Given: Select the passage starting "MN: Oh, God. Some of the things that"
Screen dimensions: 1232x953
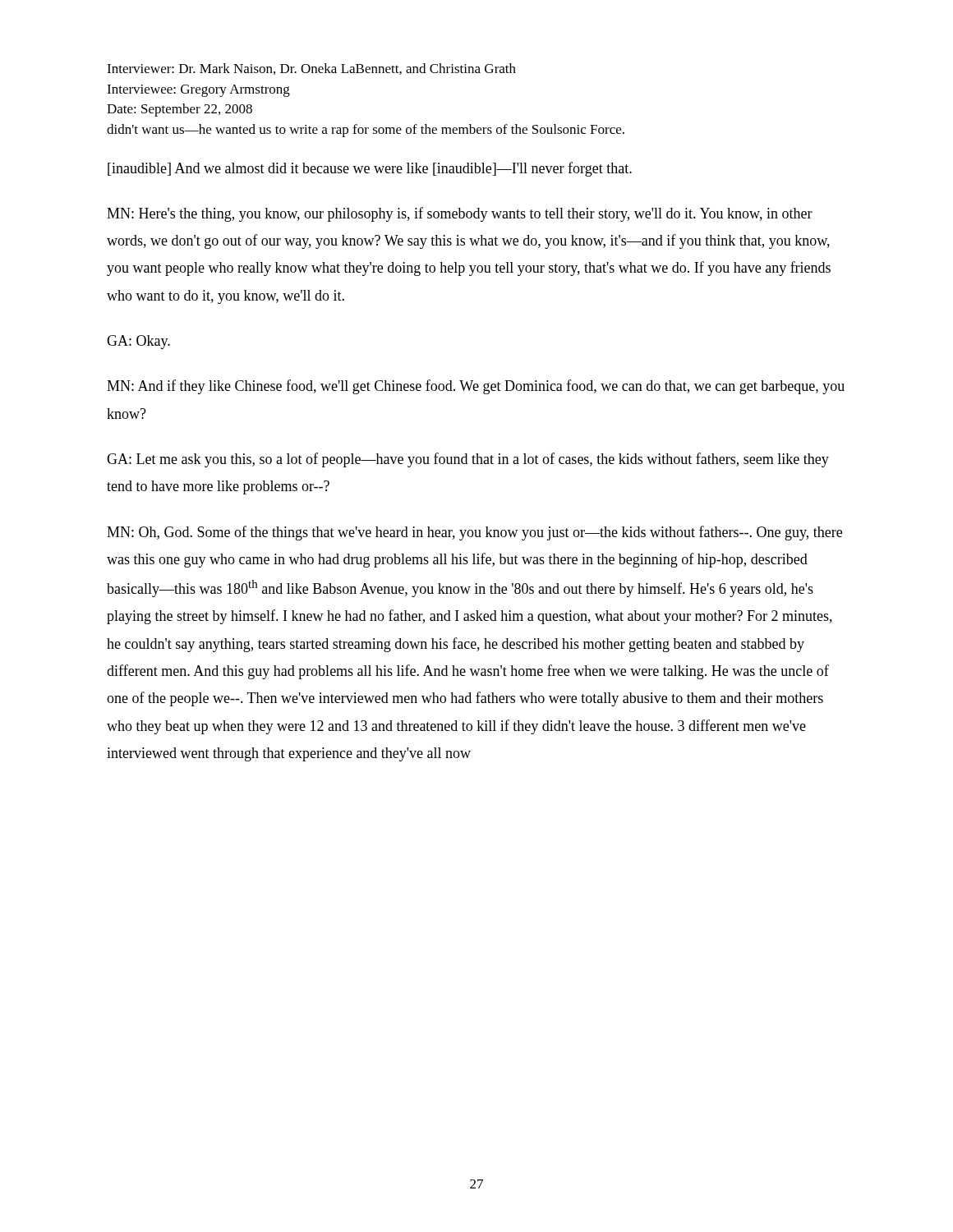Looking at the screenshot, I should pos(475,642).
